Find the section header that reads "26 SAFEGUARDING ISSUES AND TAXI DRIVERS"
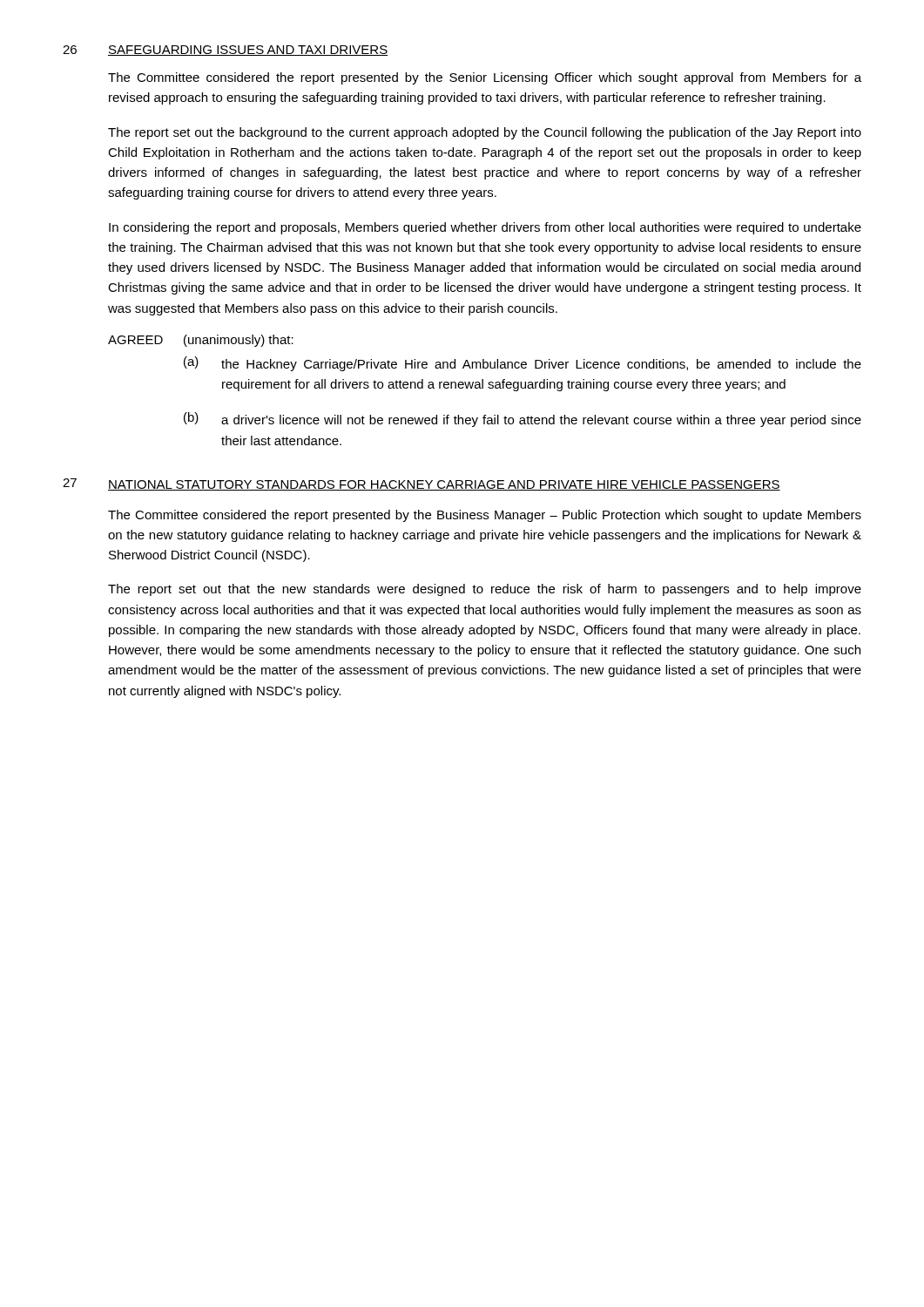The height and width of the screenshot is (1307, 924). tap(225, 51)
